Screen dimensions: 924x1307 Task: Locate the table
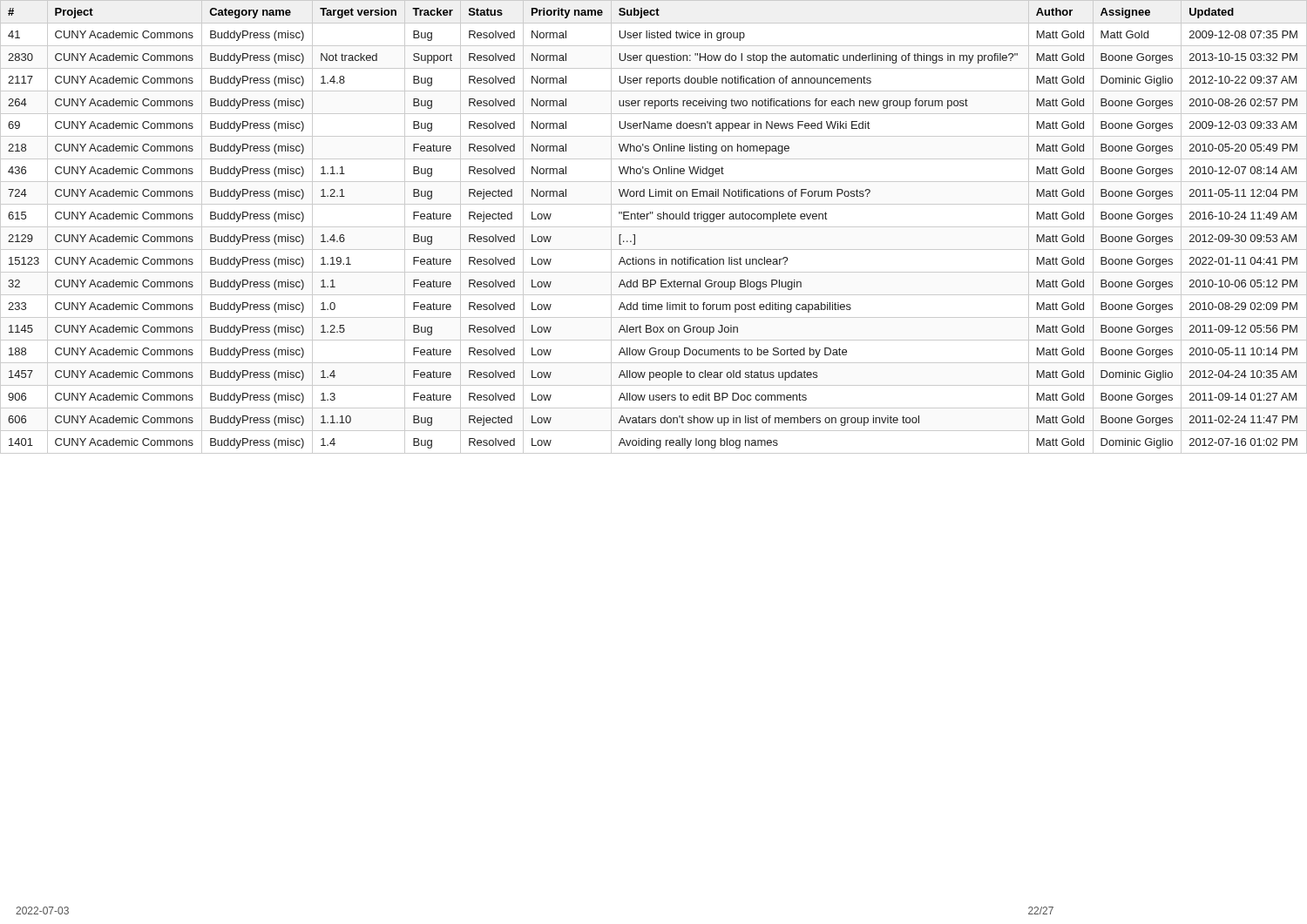(654, 240)
